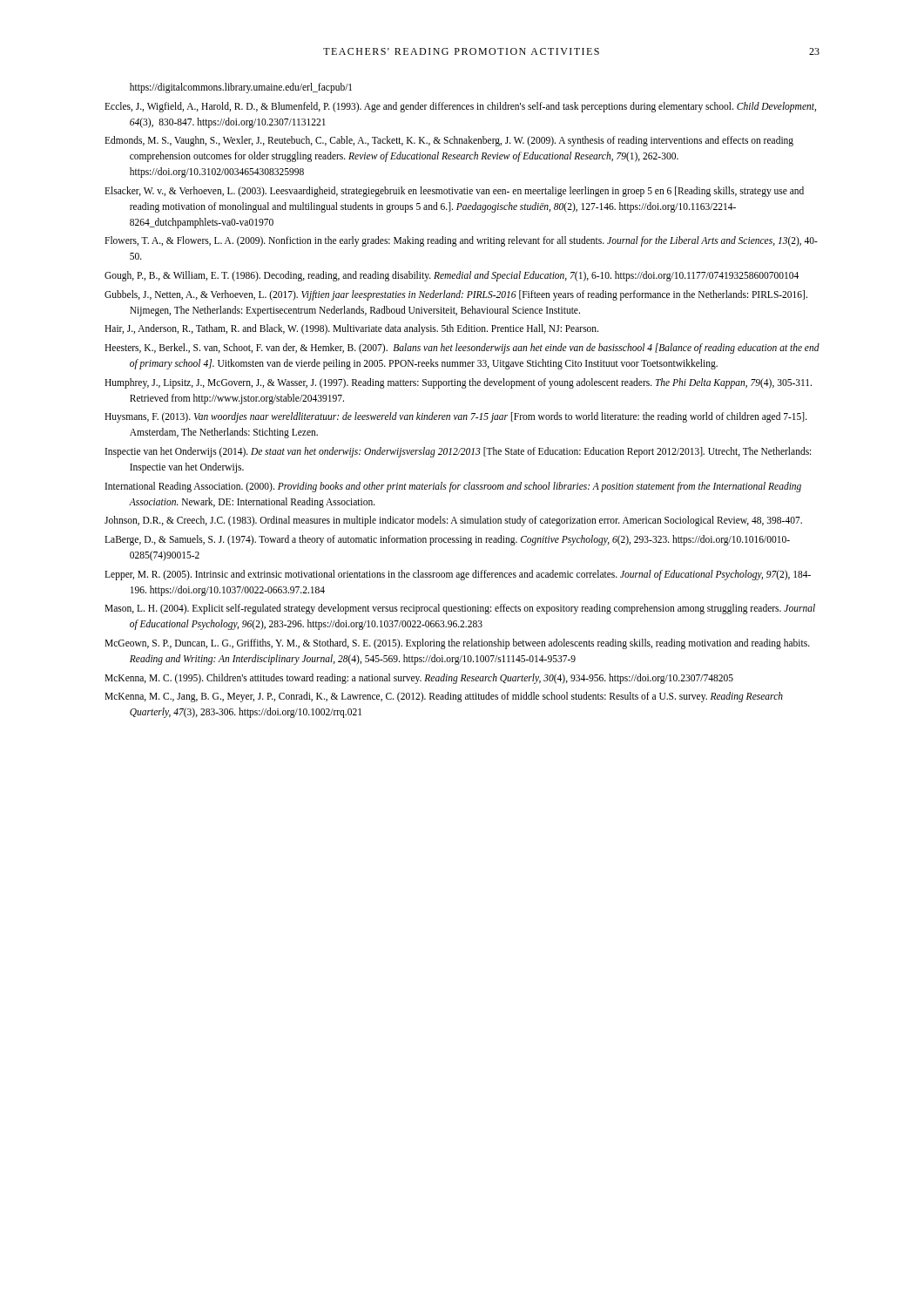Click on the block starting "Mason, L. H. (2004). Explicit self-regulated"
This screenshot has height=1307, width=924.
click(x=460, y=616)
